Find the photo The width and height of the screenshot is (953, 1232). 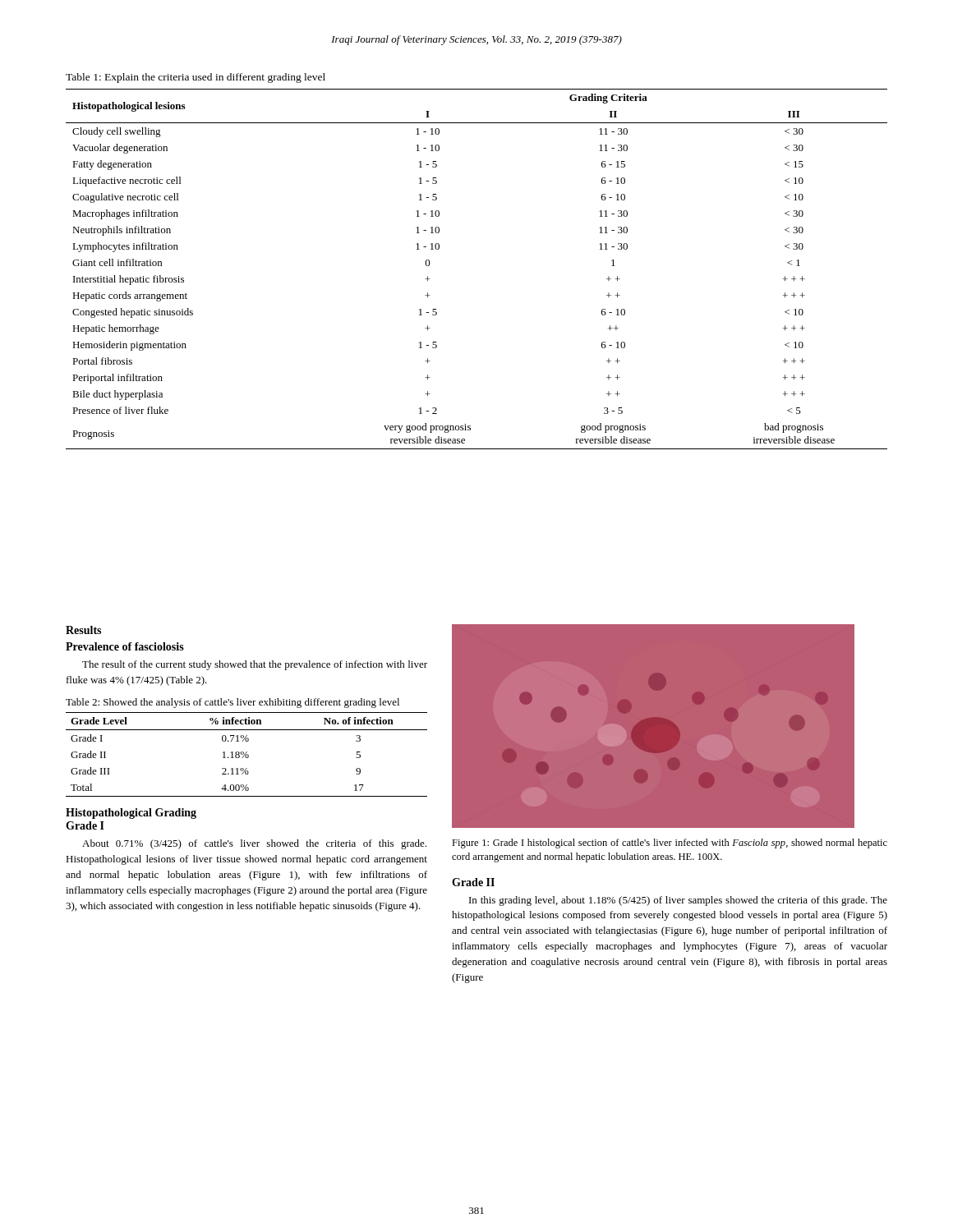point(670,728)
